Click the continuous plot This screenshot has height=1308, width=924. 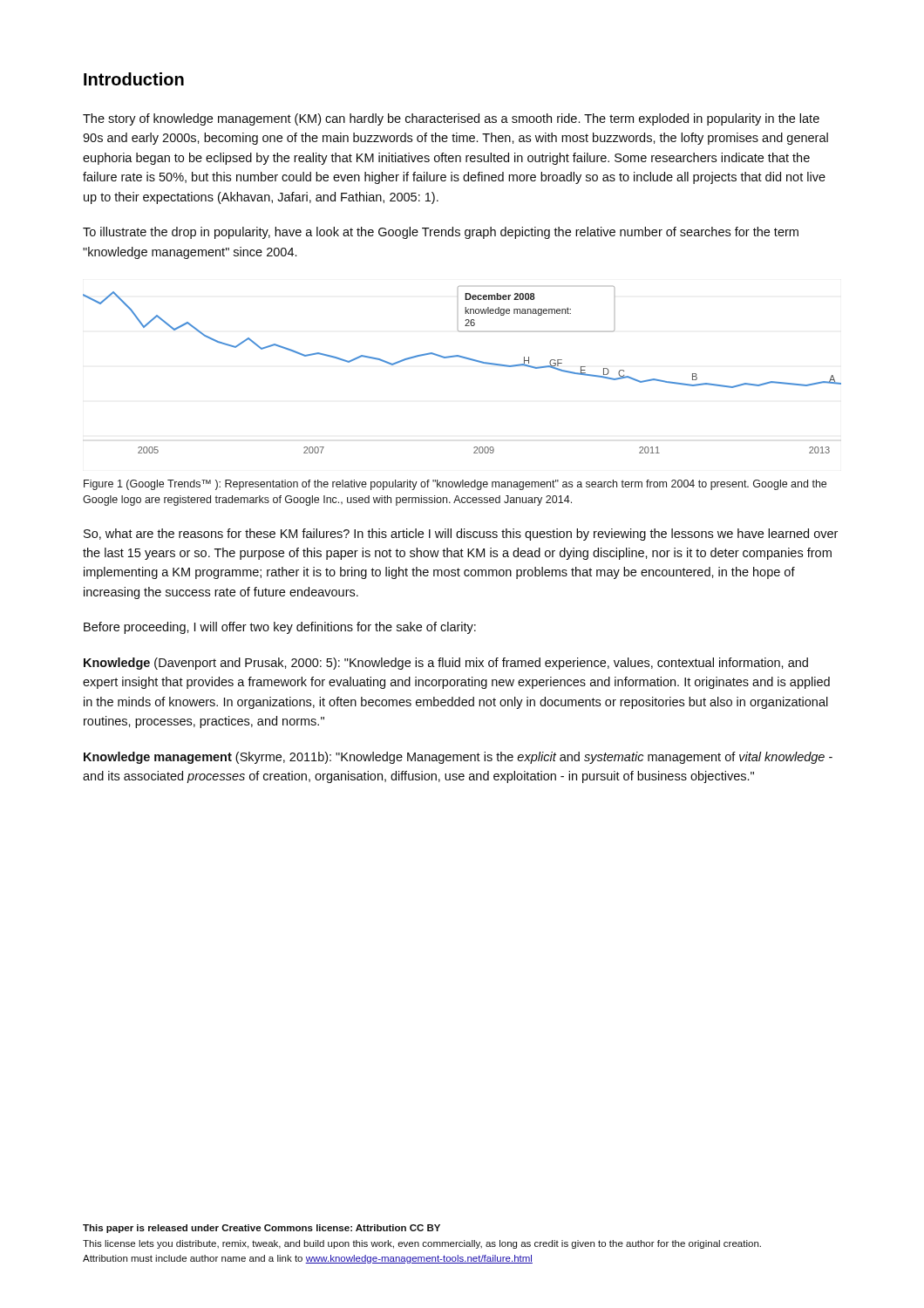coord(462,375)
